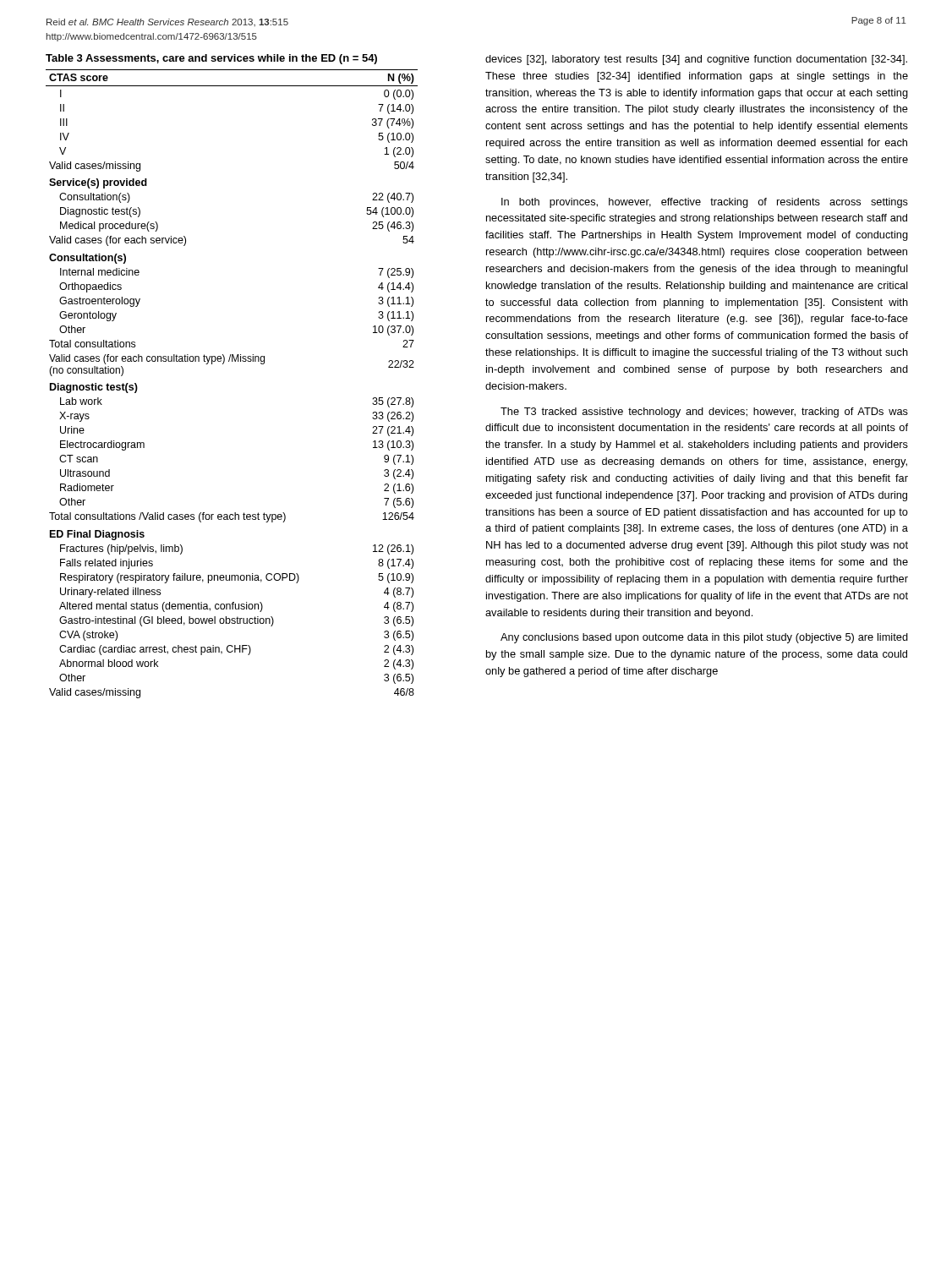Select the table that reads "Medical procedure(s)"
The image size is (952, 1268).
point(232,384)
